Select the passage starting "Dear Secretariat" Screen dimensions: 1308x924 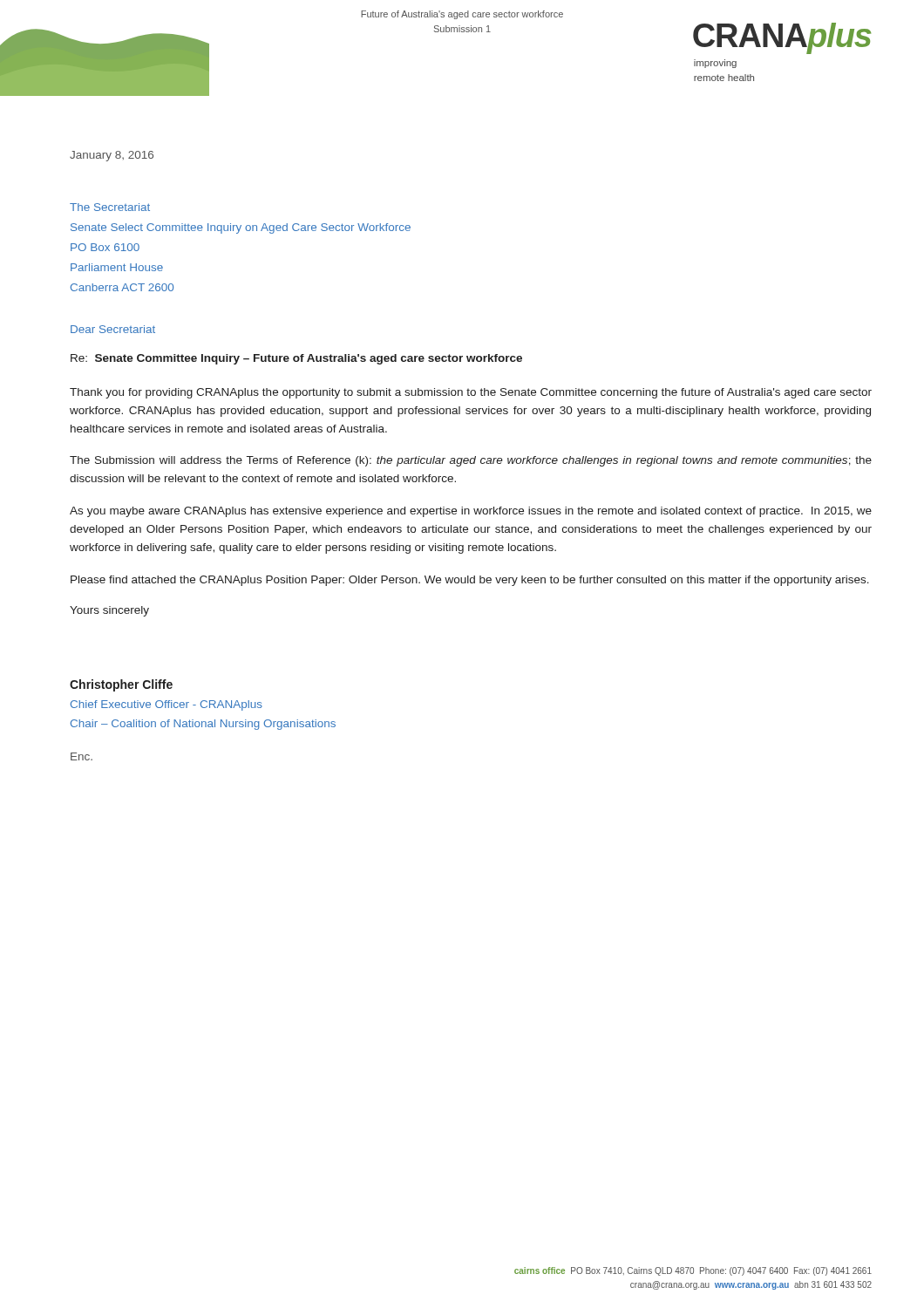(113, 329)
